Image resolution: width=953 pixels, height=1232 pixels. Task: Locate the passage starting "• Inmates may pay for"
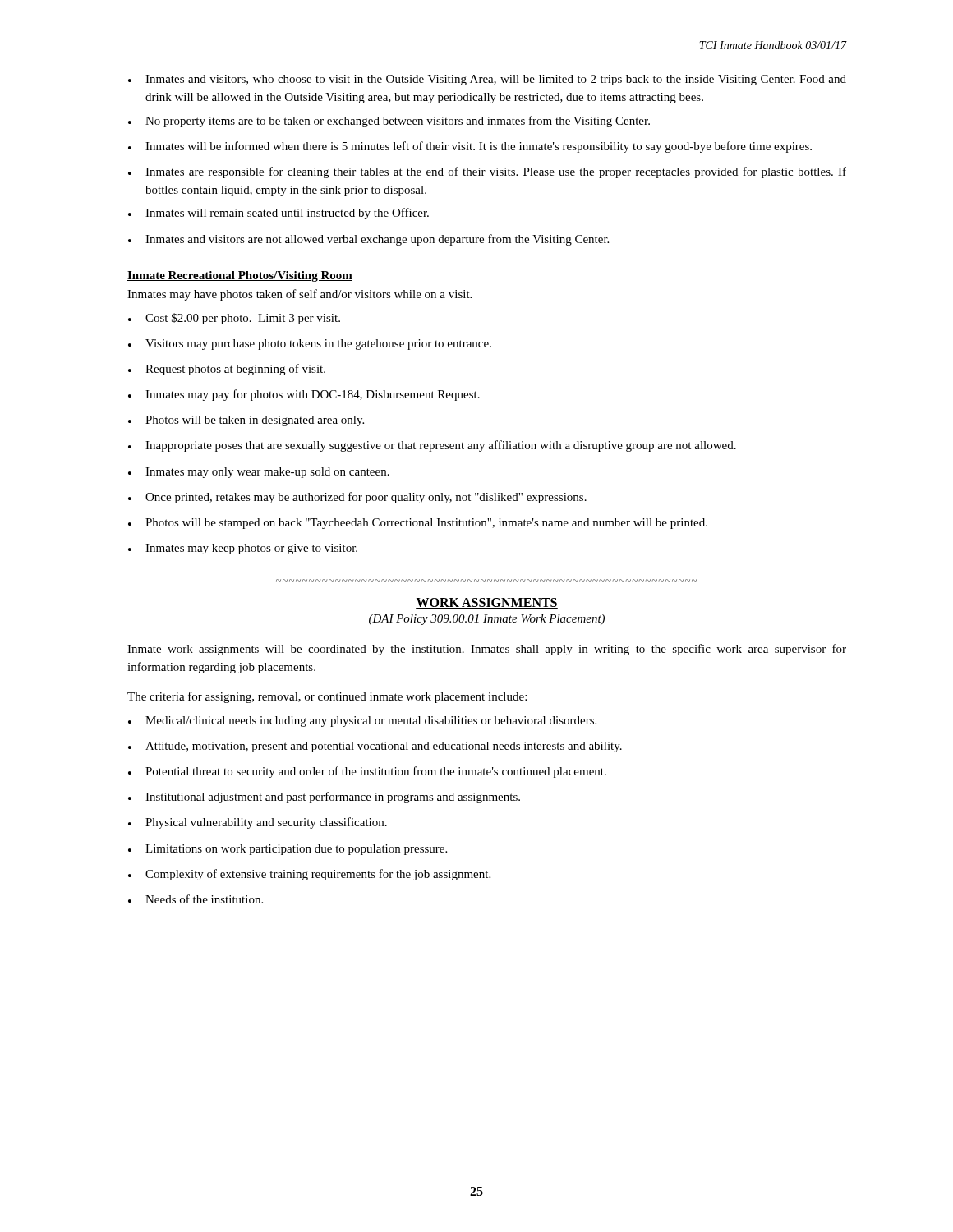pos(487,396)
